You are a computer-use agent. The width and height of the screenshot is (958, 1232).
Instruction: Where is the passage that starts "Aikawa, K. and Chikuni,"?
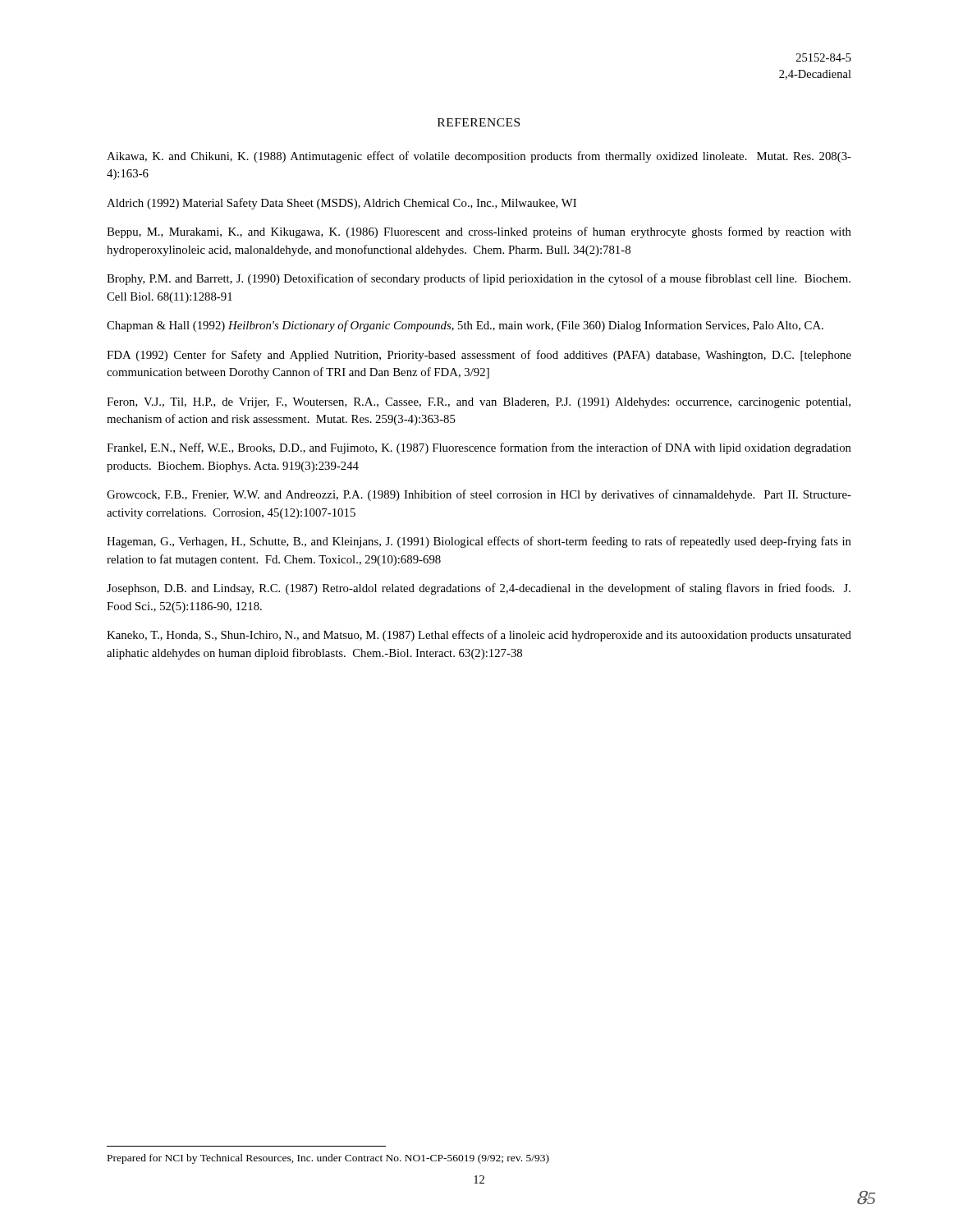[479, 165]
